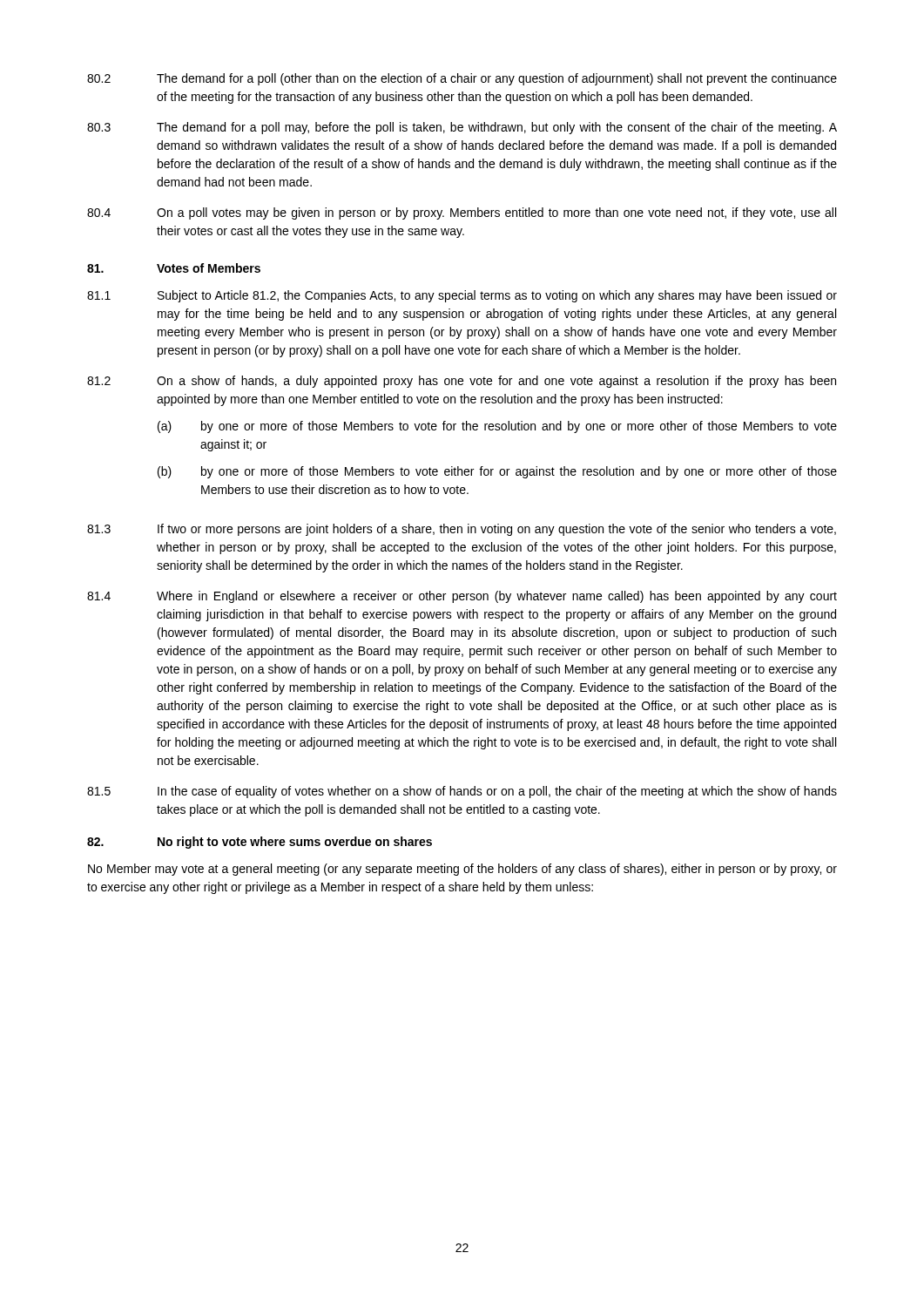Locate the block of text that opens with "80.3 The demand for a poll may, before"
This screenshot has height=1307, width=924.
(462, 155)
